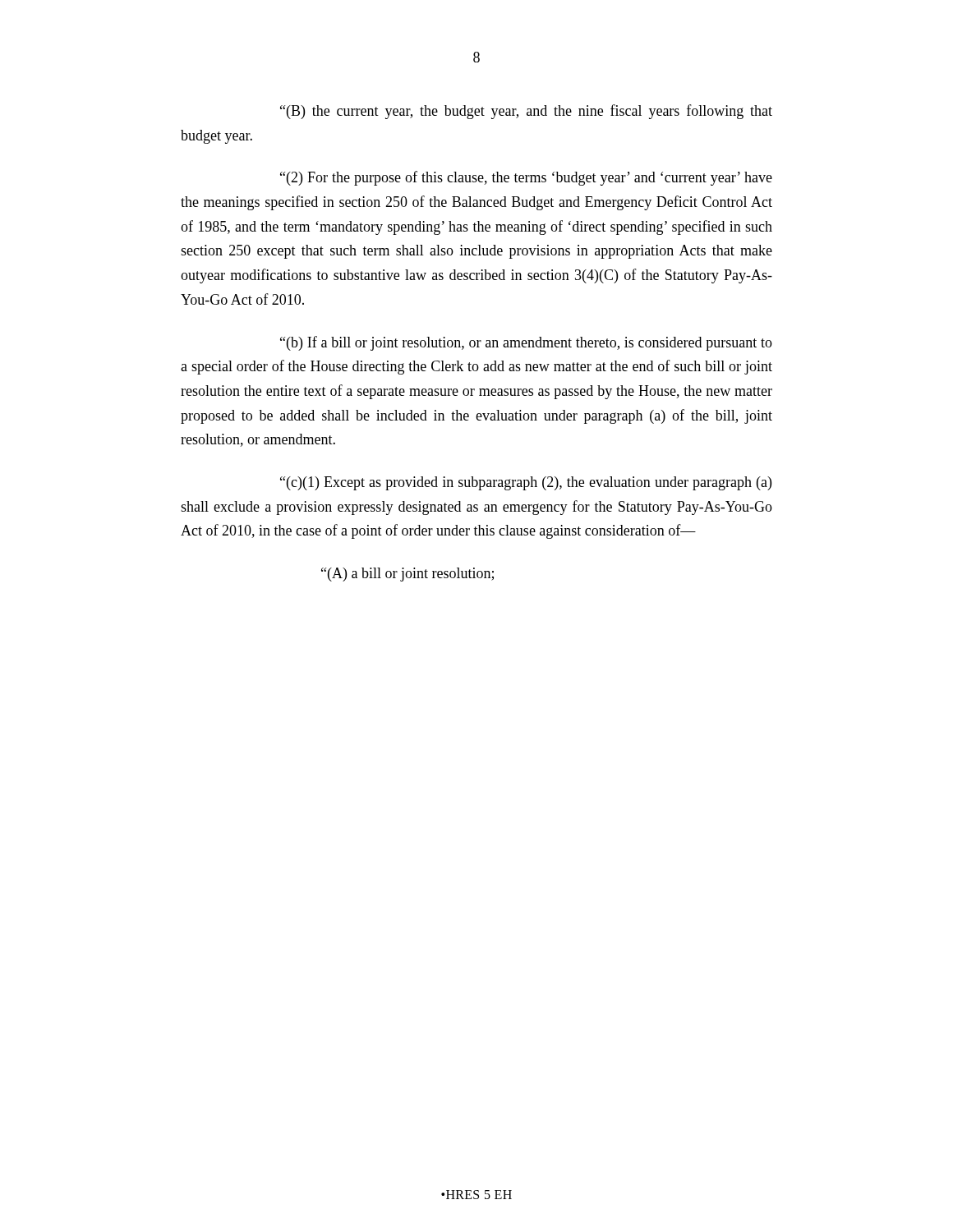Locate the text block starting "“(B) the current year,"
This screenshot has width=953, height=1232.
tap(476, 124)
